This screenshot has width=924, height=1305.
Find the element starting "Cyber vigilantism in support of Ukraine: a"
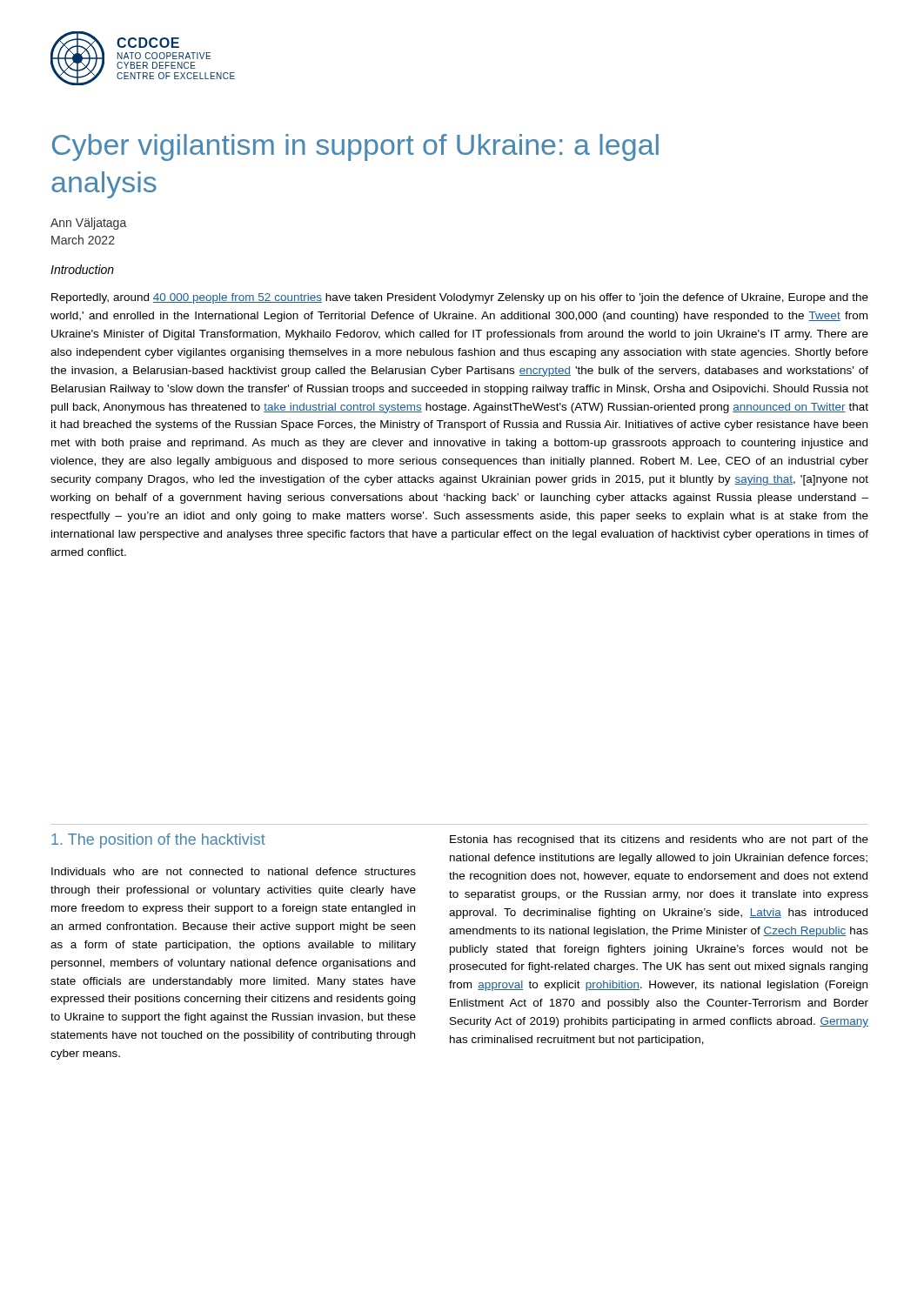[x=459, y=344]
